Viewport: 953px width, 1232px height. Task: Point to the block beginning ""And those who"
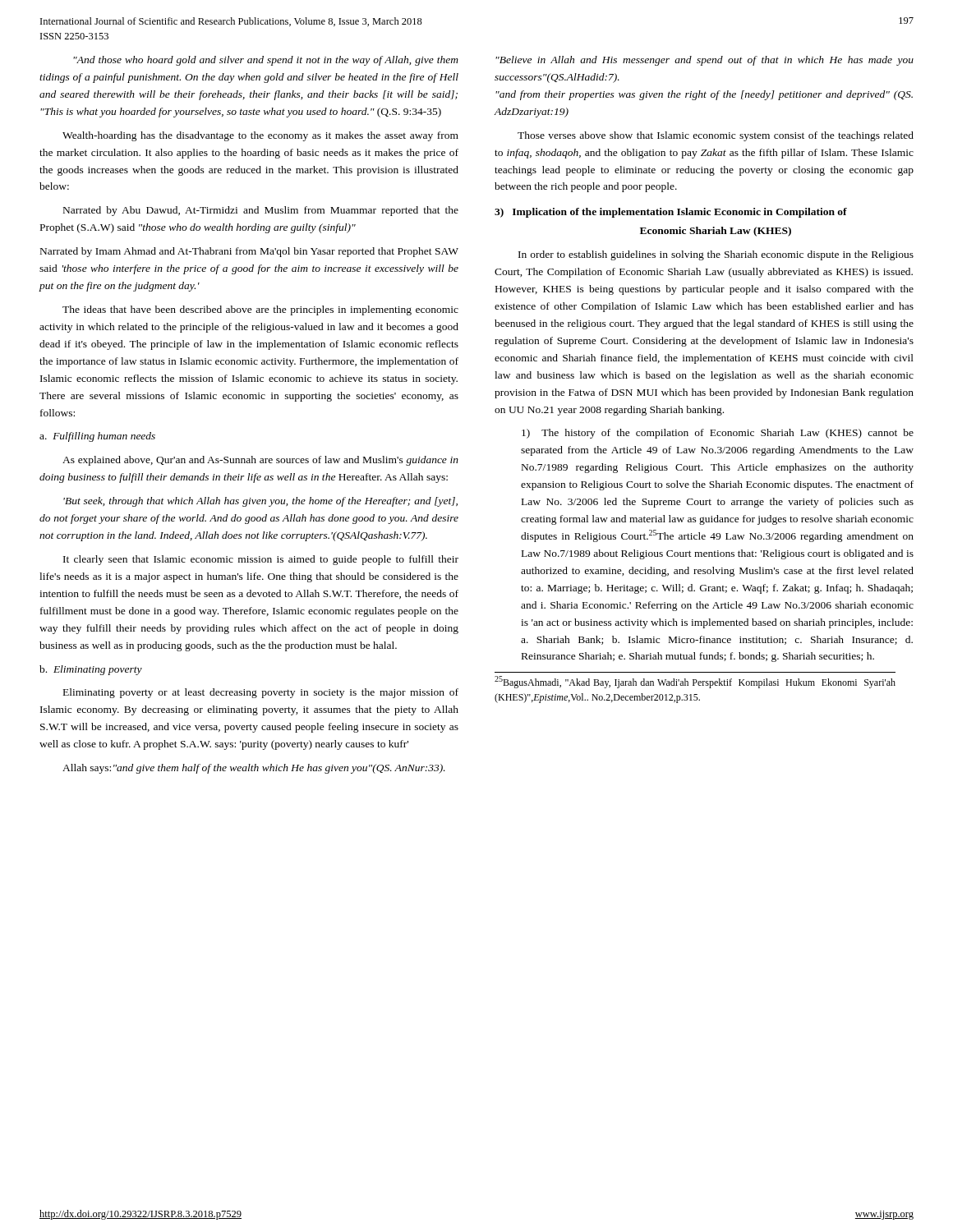click(x=249, y=86)
